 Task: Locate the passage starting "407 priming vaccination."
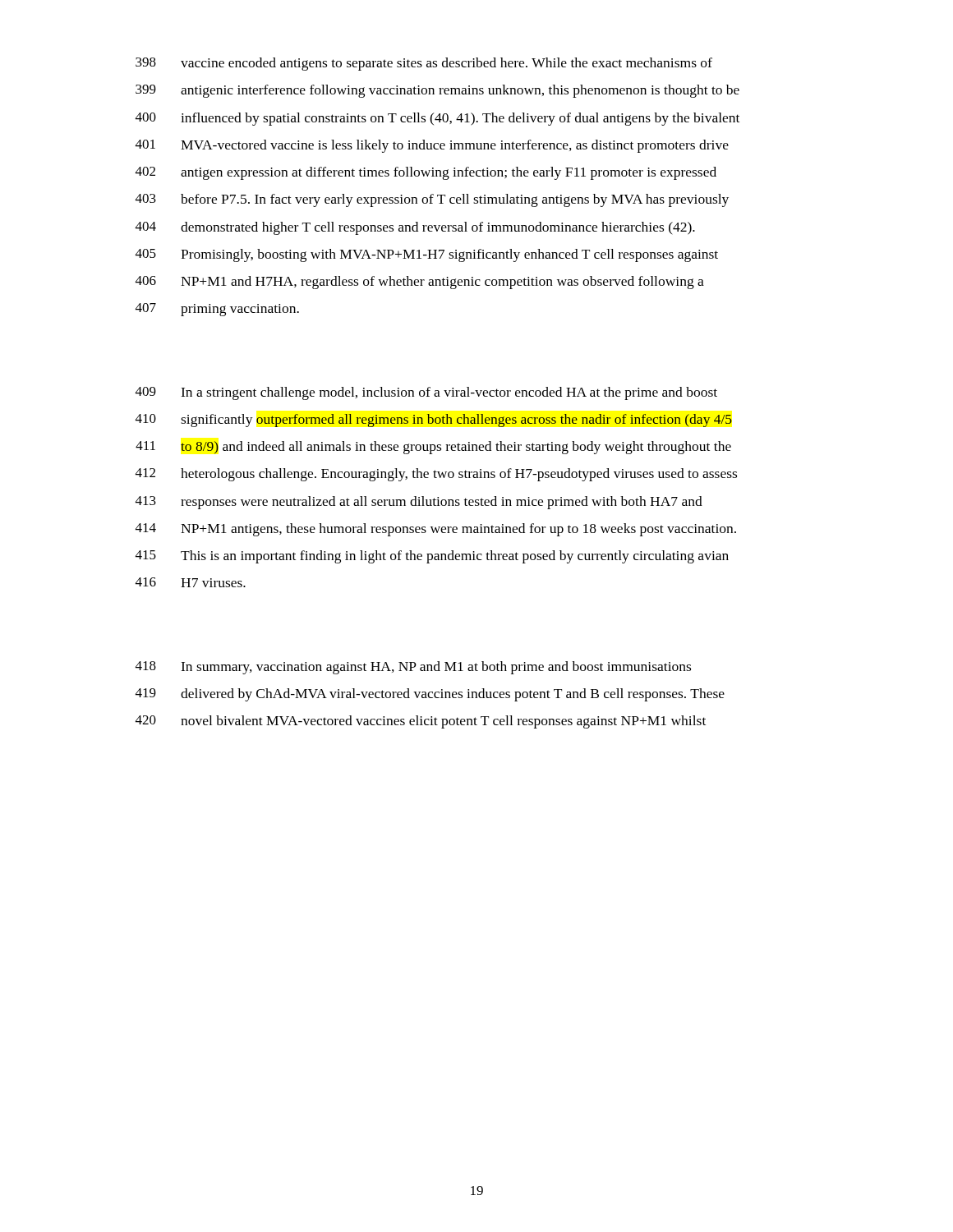pyautogui.click(x=217, y=310)
